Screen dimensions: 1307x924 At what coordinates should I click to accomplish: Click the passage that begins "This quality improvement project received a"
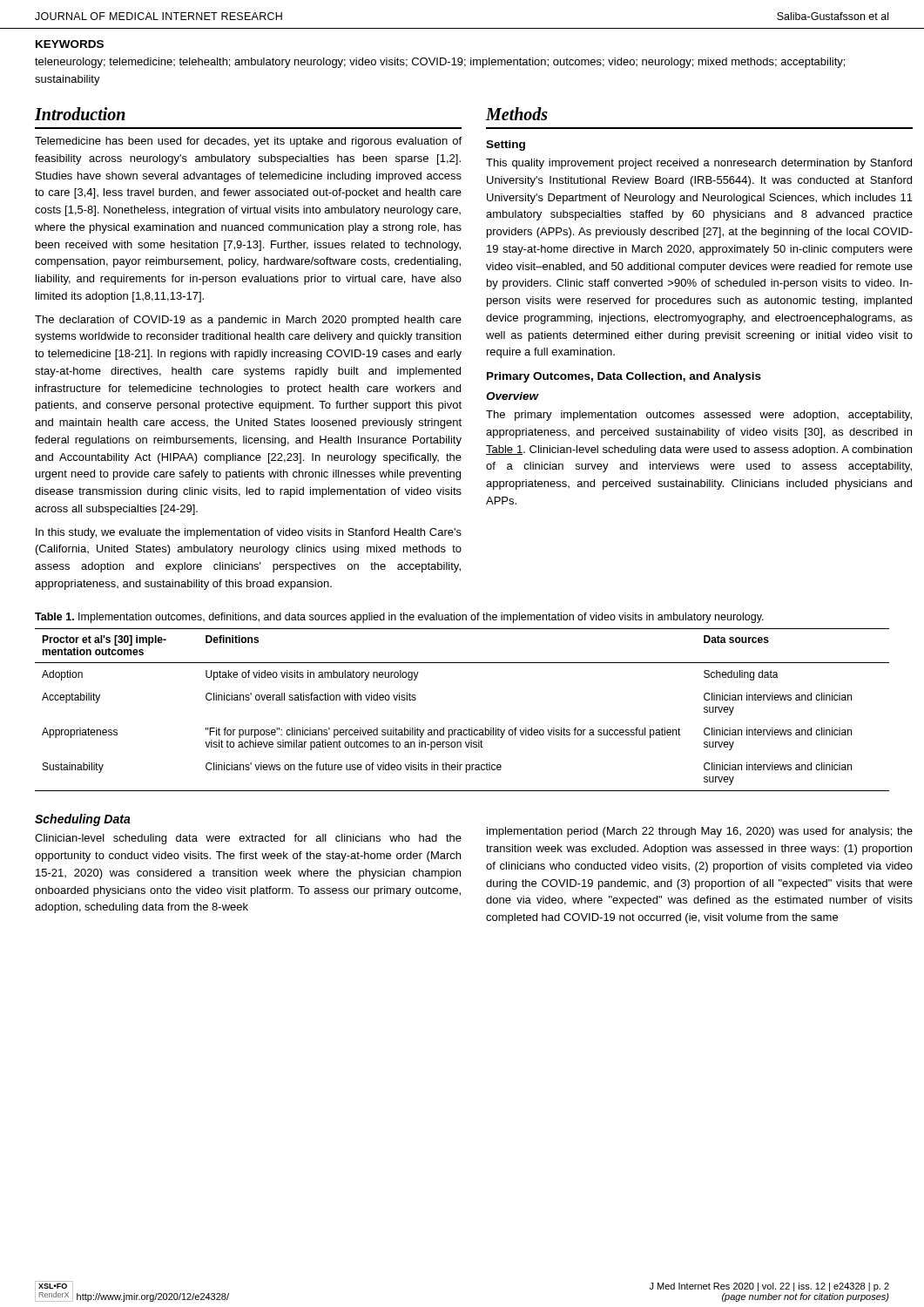[699, 257]
